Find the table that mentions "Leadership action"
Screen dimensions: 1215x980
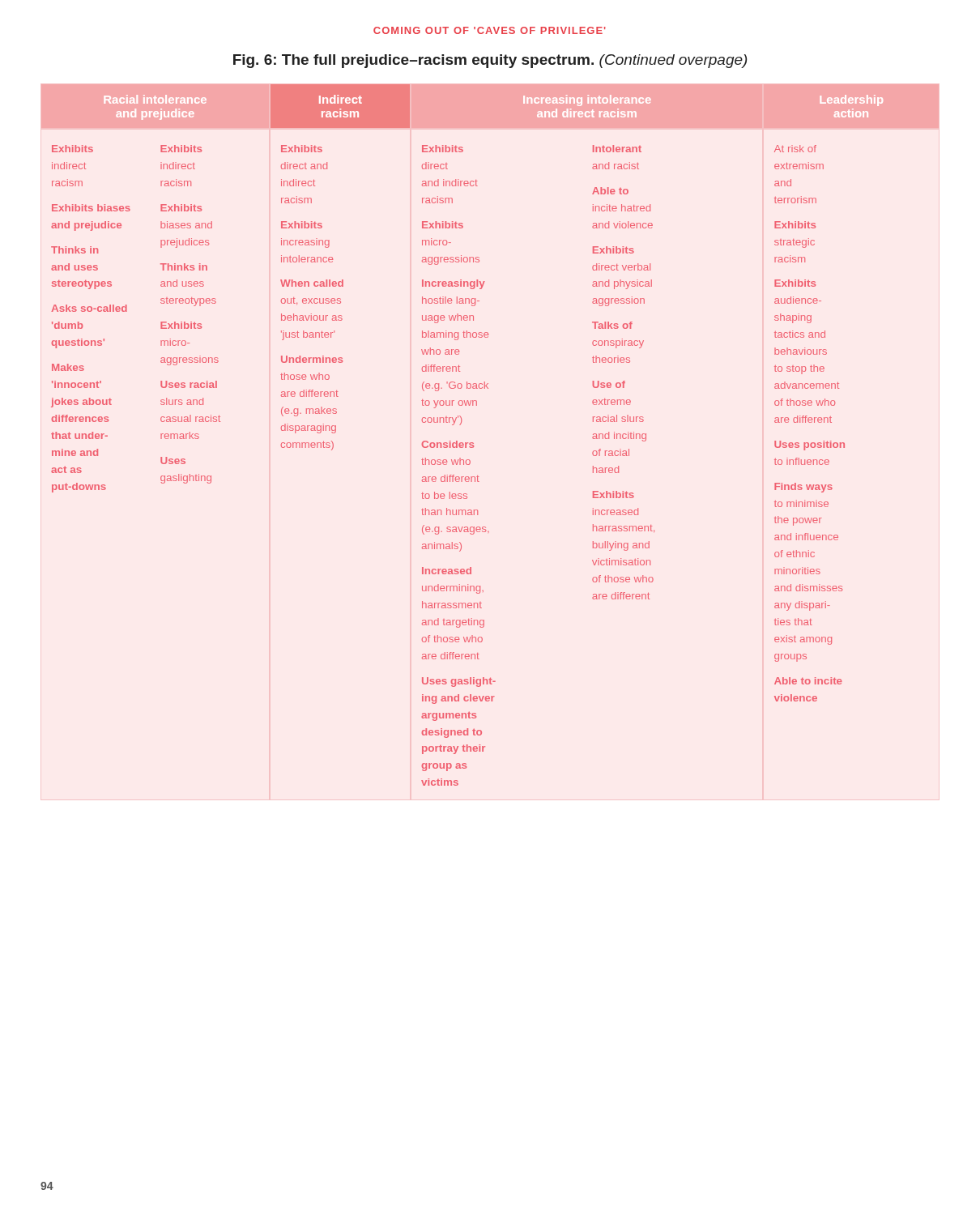click(x=490, y=442)
